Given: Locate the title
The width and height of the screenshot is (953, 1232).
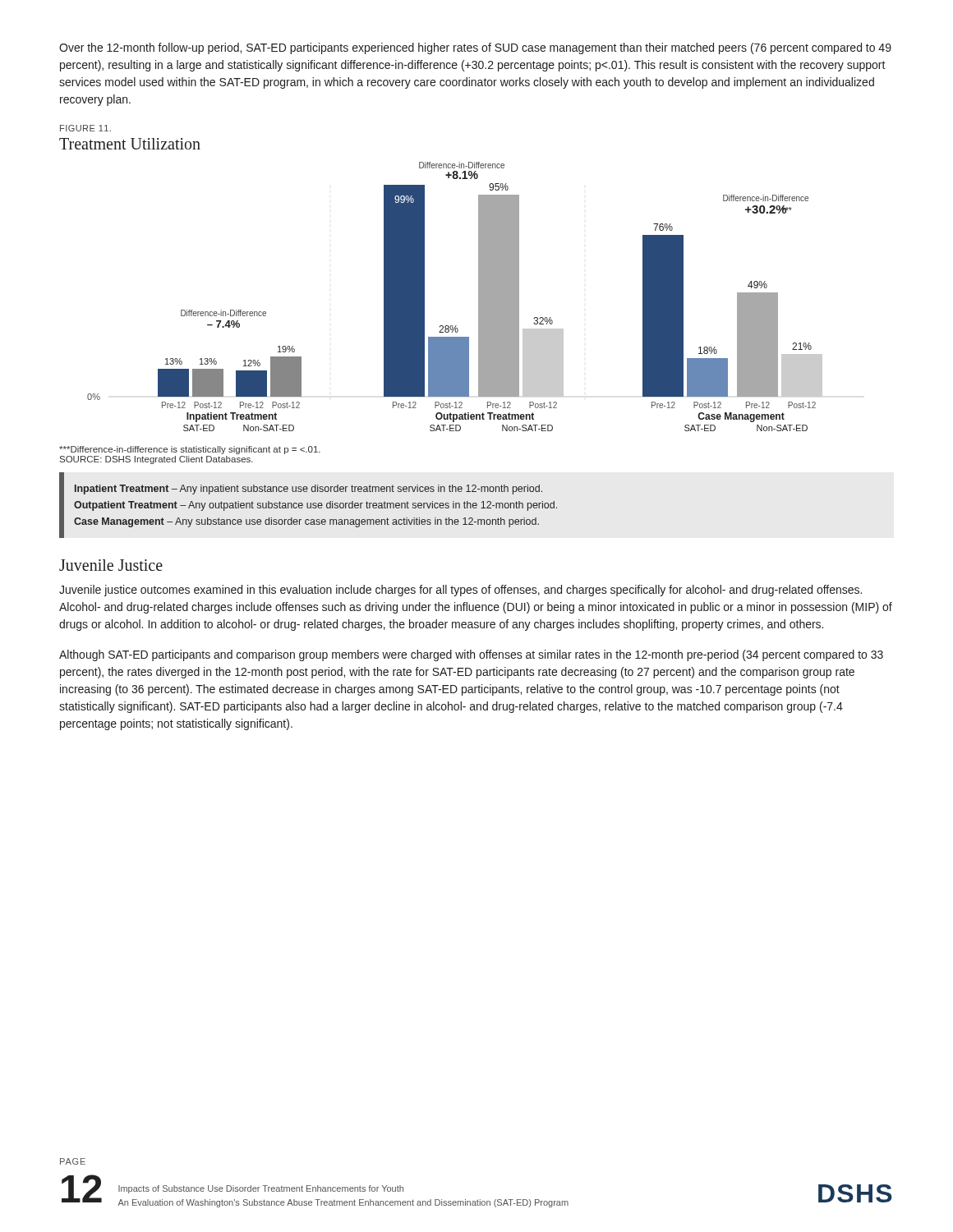Looking at the screenshot, I should [130, 144].
